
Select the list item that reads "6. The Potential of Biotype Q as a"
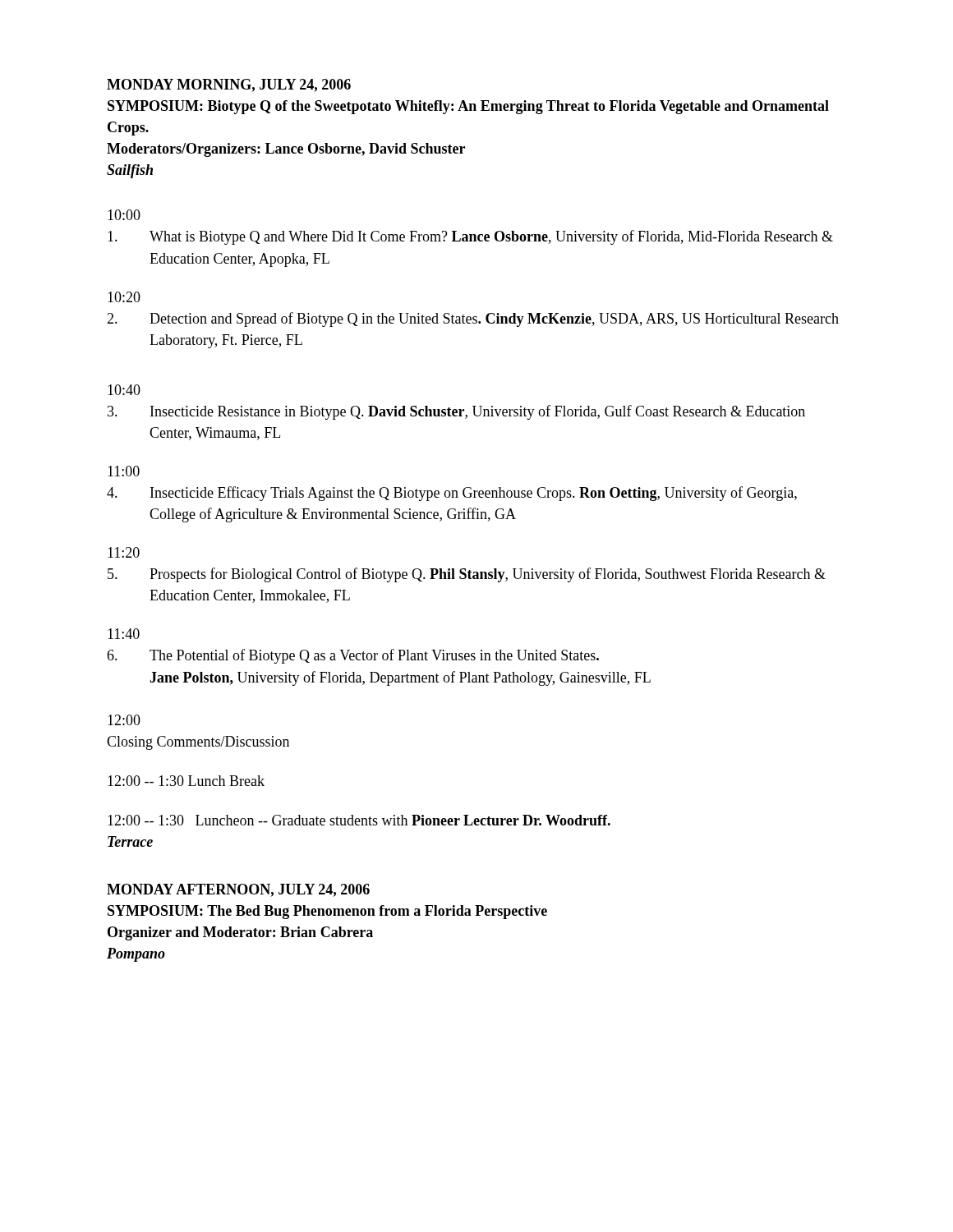pyautogui.click(x=476, y=667)
